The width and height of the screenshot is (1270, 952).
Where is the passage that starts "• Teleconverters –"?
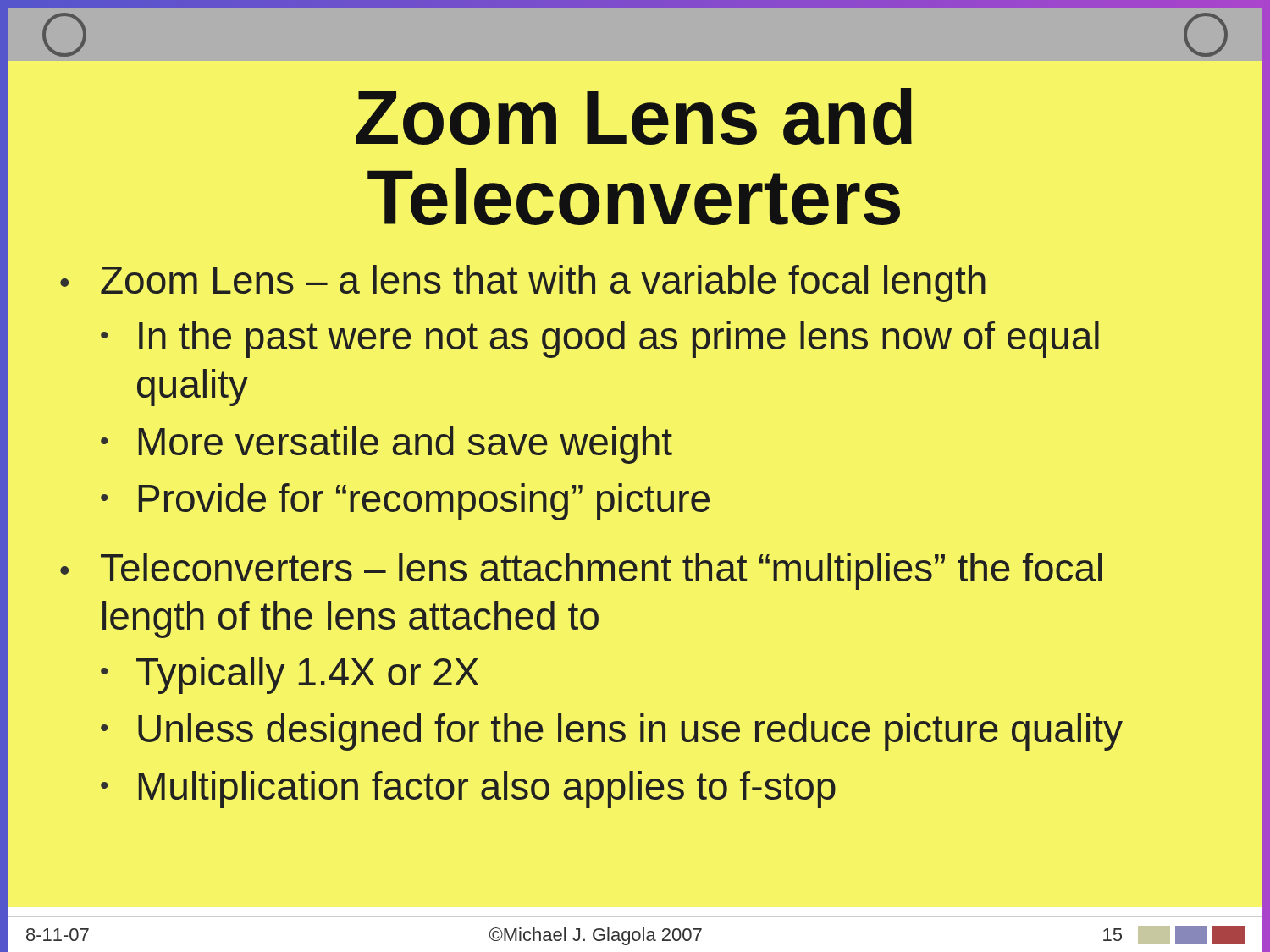click(x=581, y=571)
